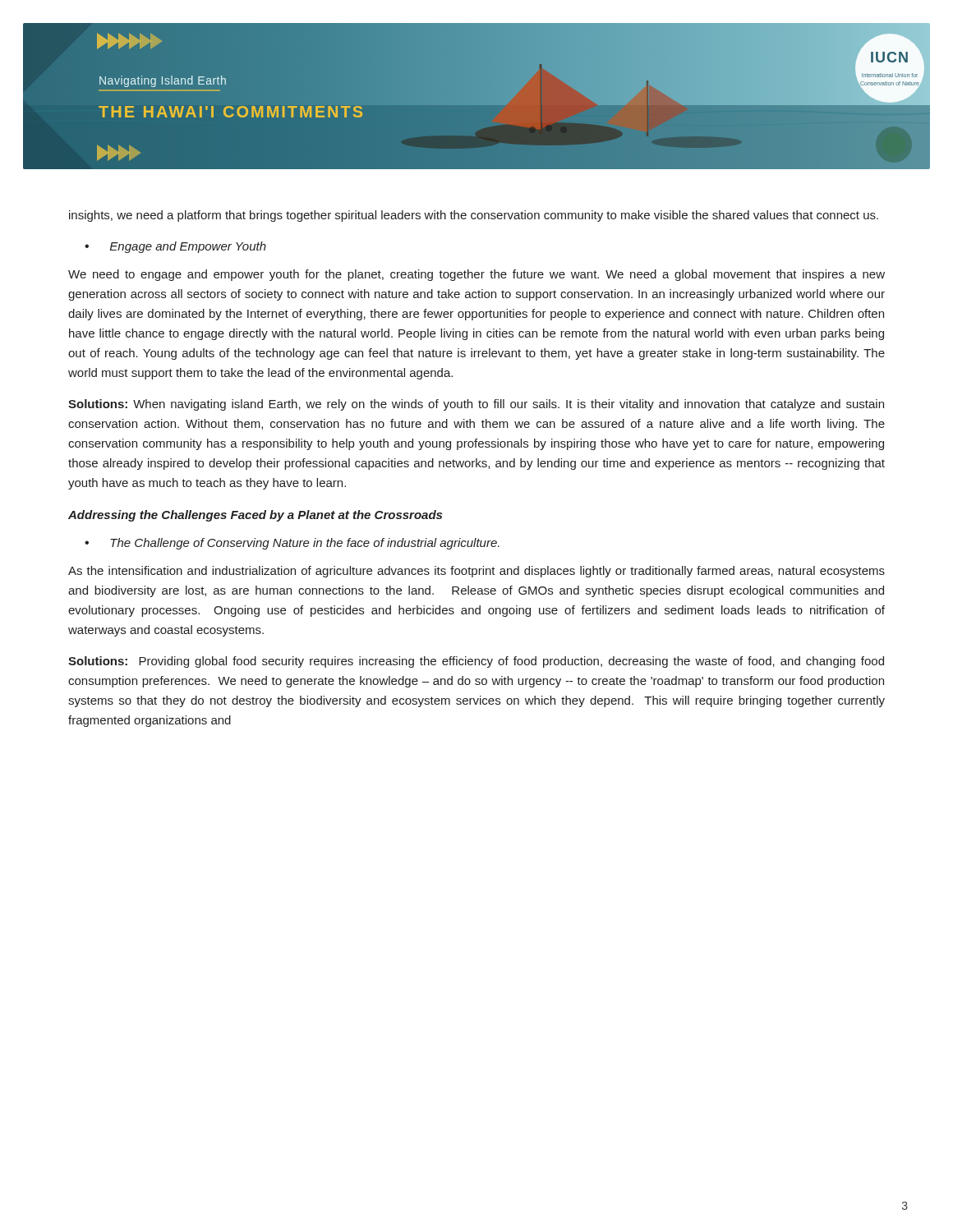Where is the section header that starts "Addressing the Challenges Faced"?
Screen dimensions: 1232x953
point(255,515)
